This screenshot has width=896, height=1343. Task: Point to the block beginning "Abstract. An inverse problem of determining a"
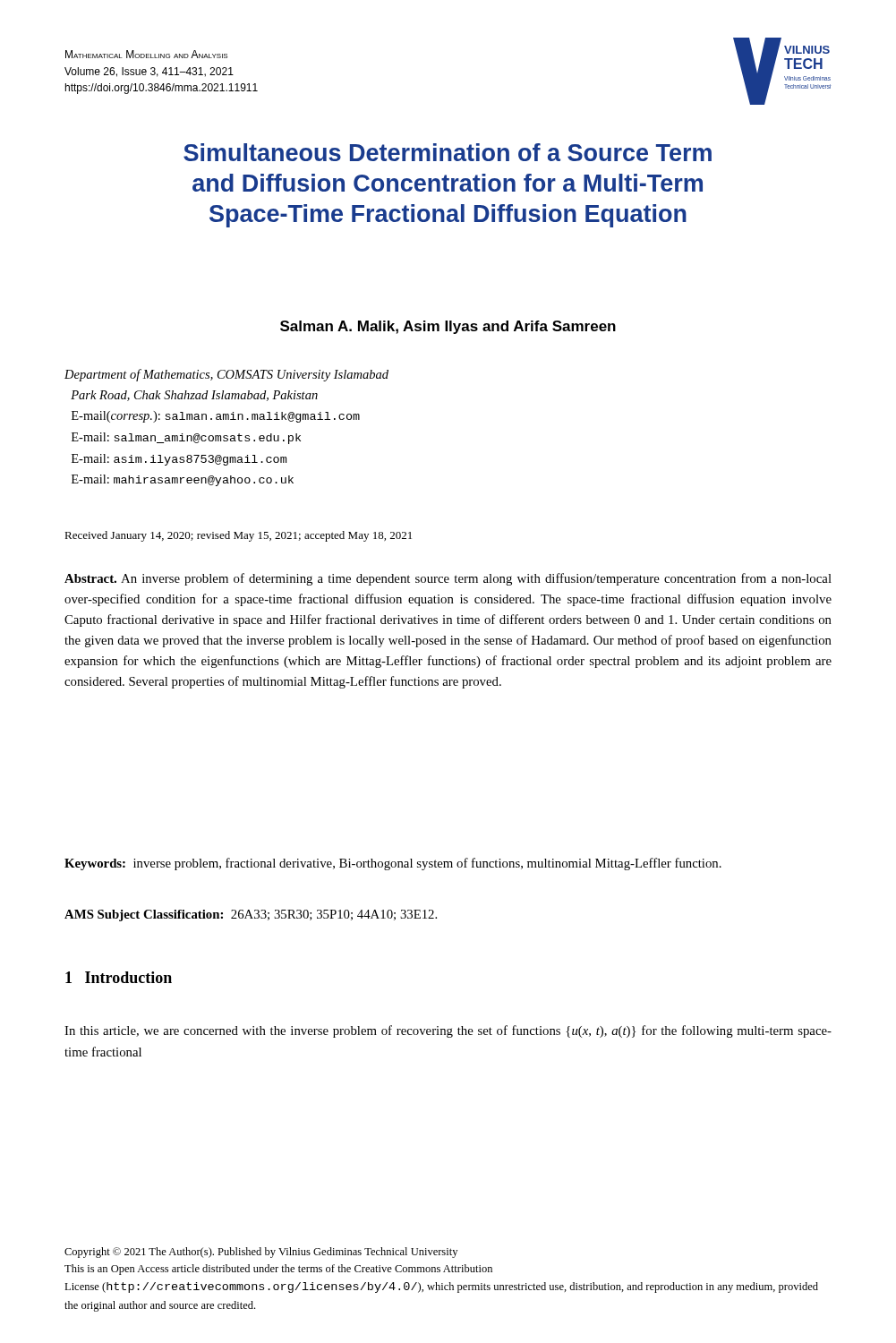coord(448,630)
